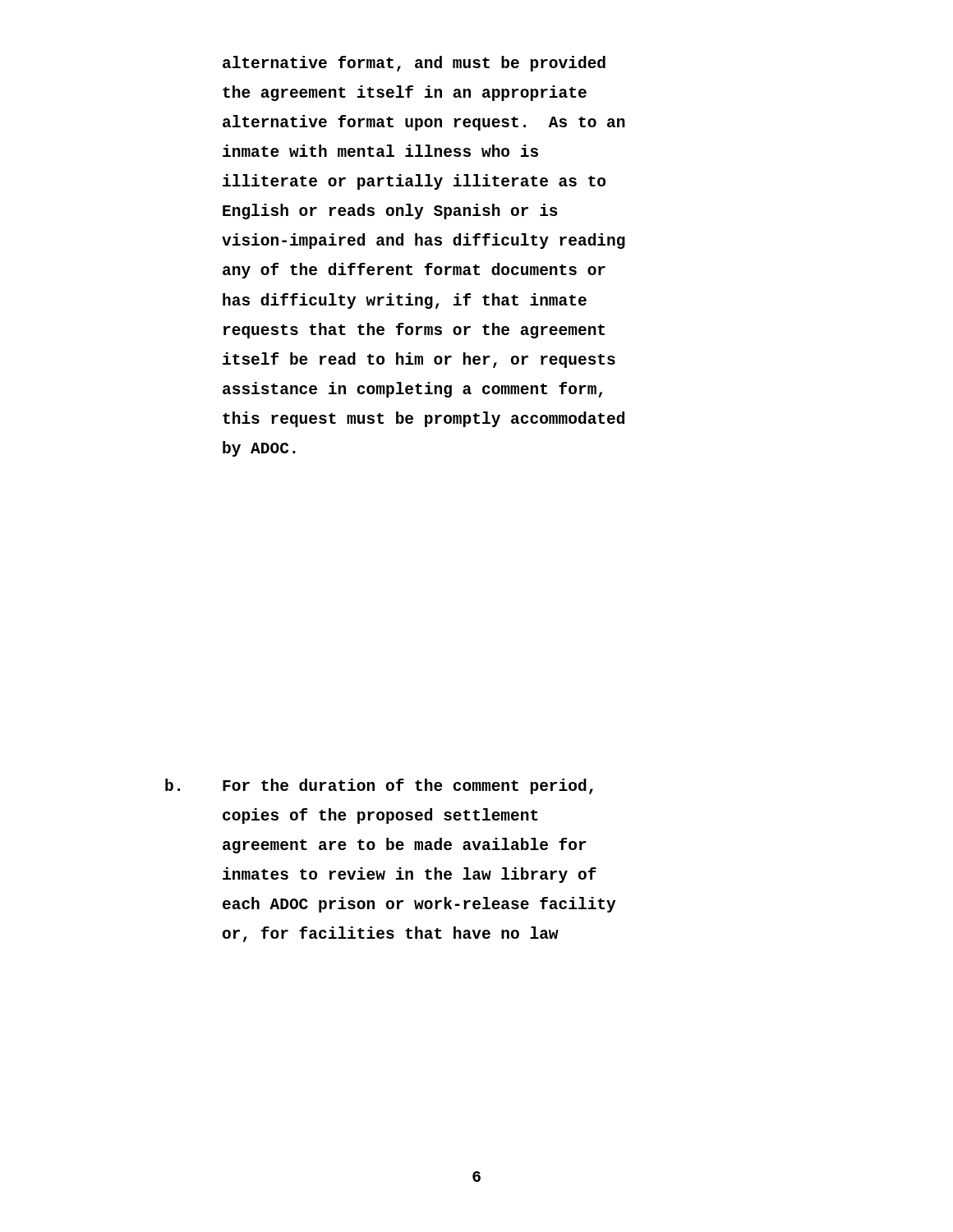Screen dimensions: 1232x953
Task: Point to the block beginning "alternative format, and must be provided the"
Action: pyautogui.click(x=424, y=257)
